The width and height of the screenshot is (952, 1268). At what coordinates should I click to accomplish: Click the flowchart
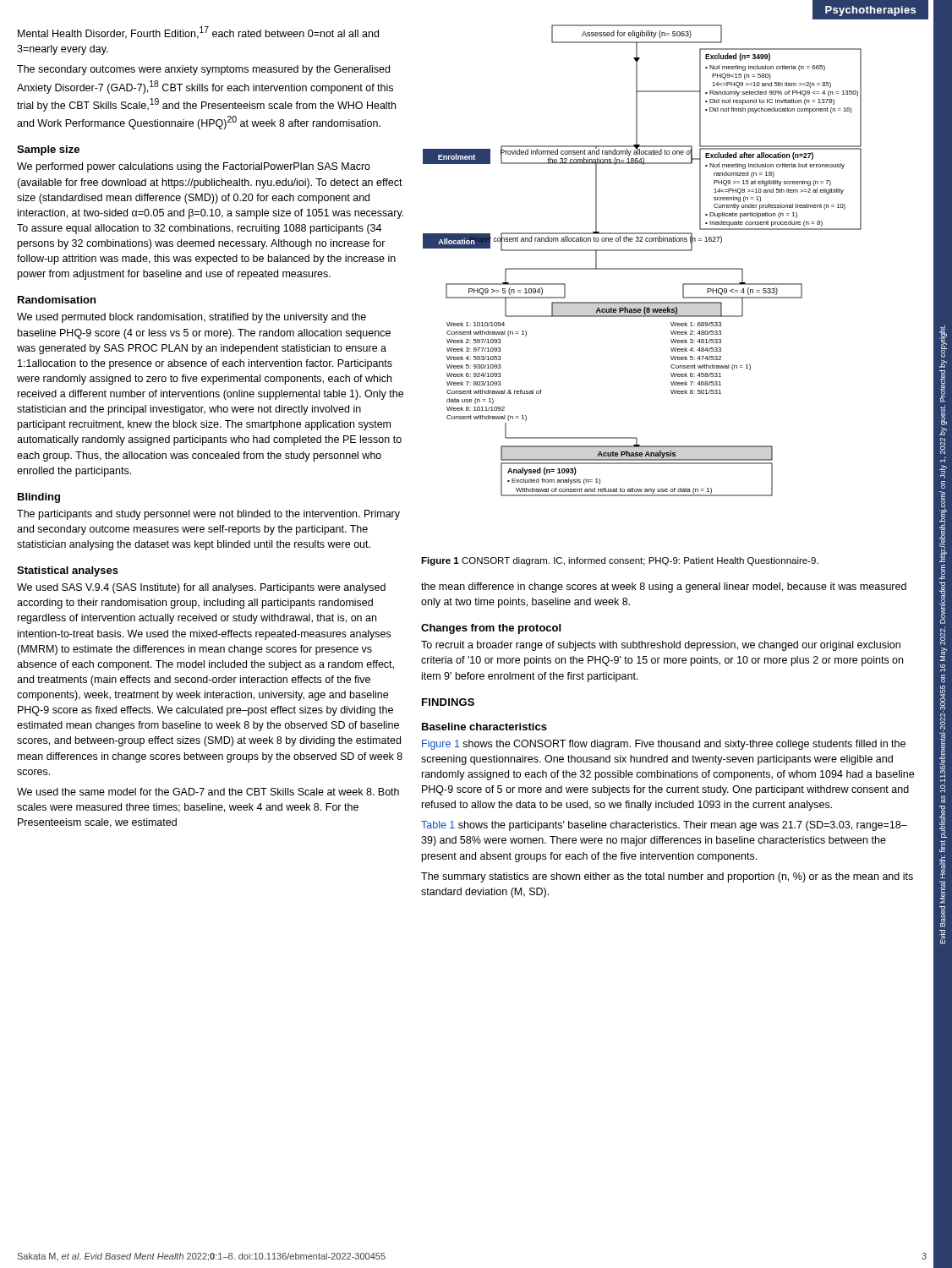649,287
